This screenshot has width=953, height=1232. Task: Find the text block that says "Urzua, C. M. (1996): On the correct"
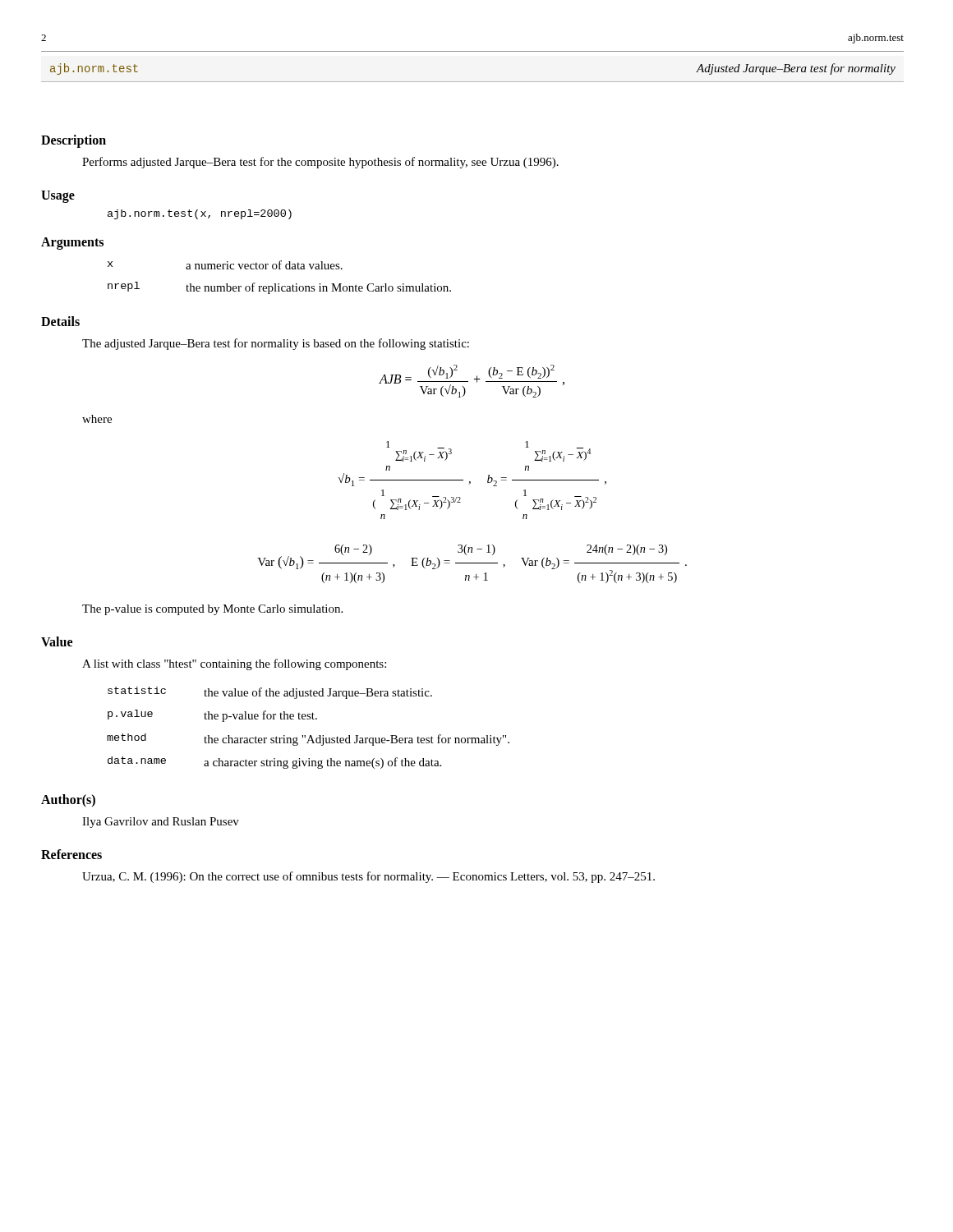(x=369, y=876)
